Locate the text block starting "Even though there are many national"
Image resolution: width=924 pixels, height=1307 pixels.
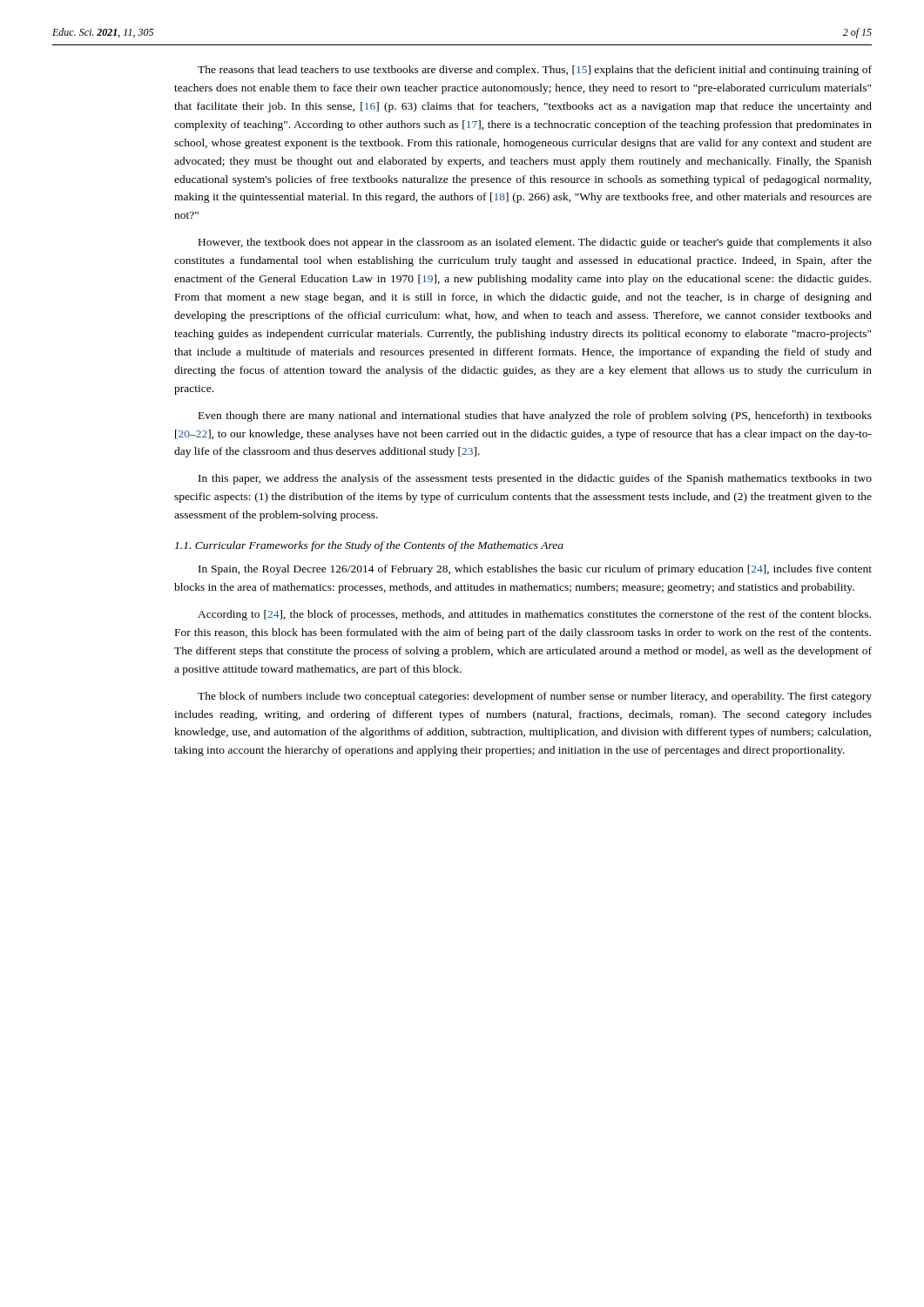(523, 433)
